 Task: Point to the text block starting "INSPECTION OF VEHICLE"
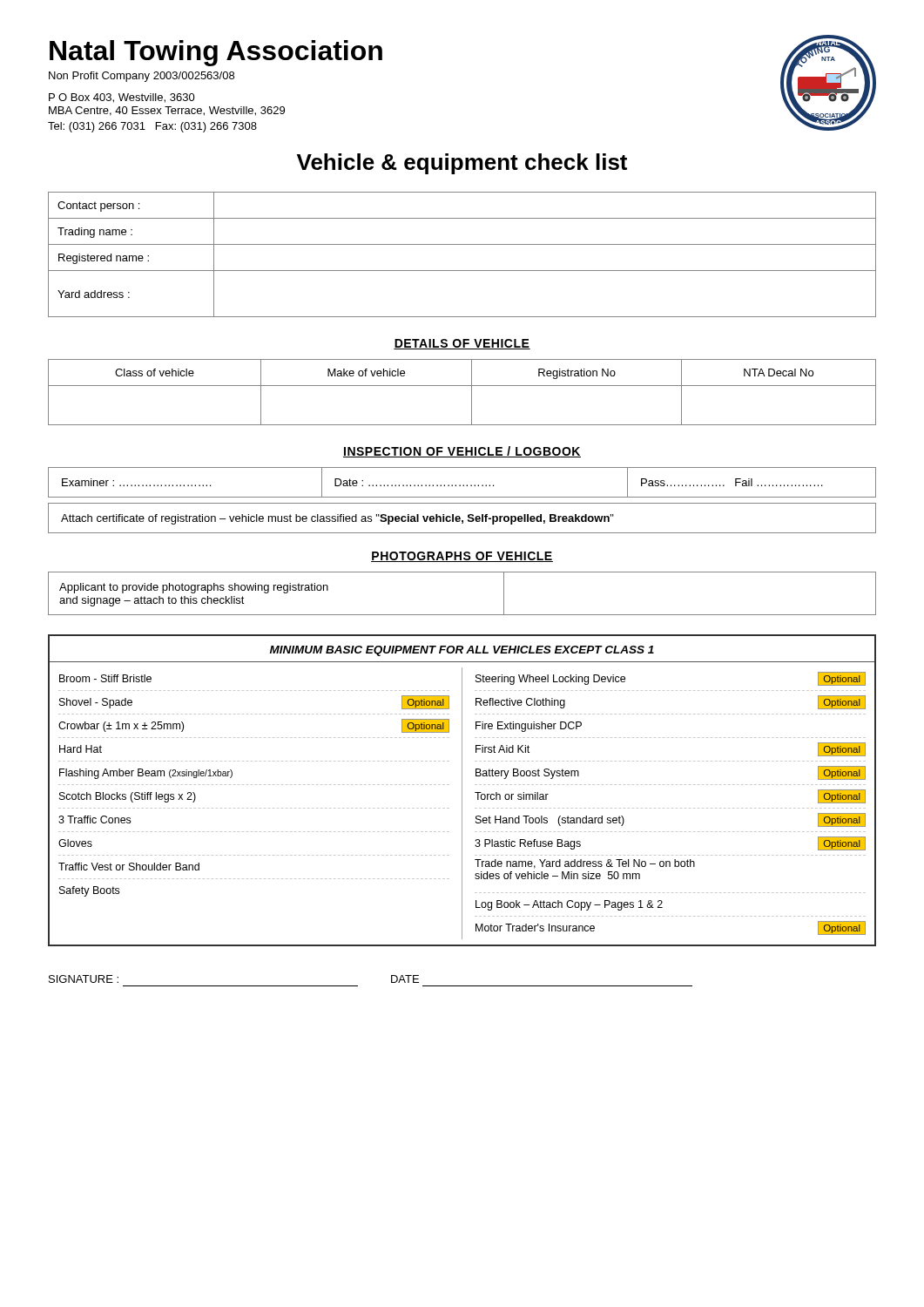(x=462, y=451)
